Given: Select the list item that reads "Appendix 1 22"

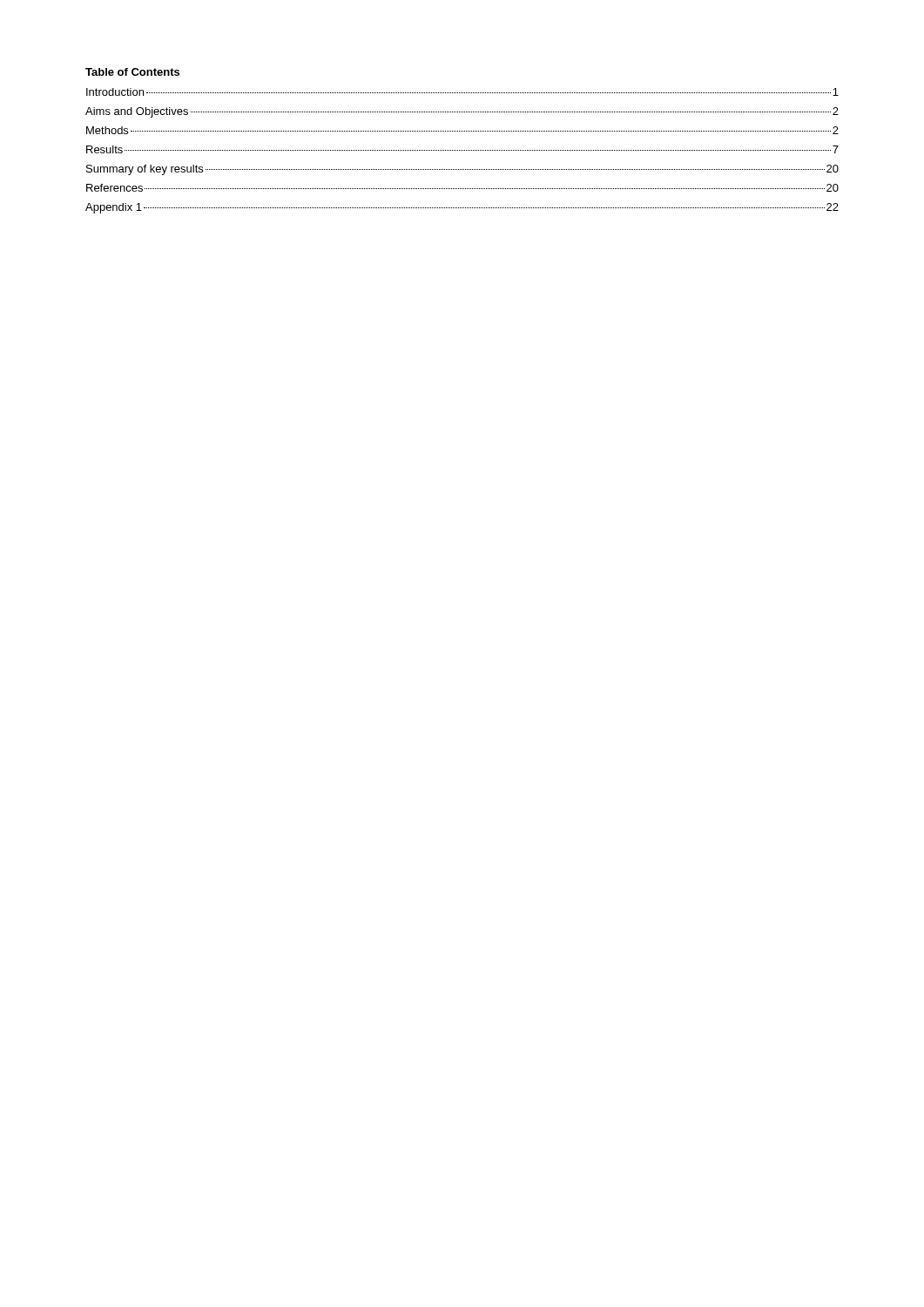Looking at the screenshot, I should (x=462, y=207).
